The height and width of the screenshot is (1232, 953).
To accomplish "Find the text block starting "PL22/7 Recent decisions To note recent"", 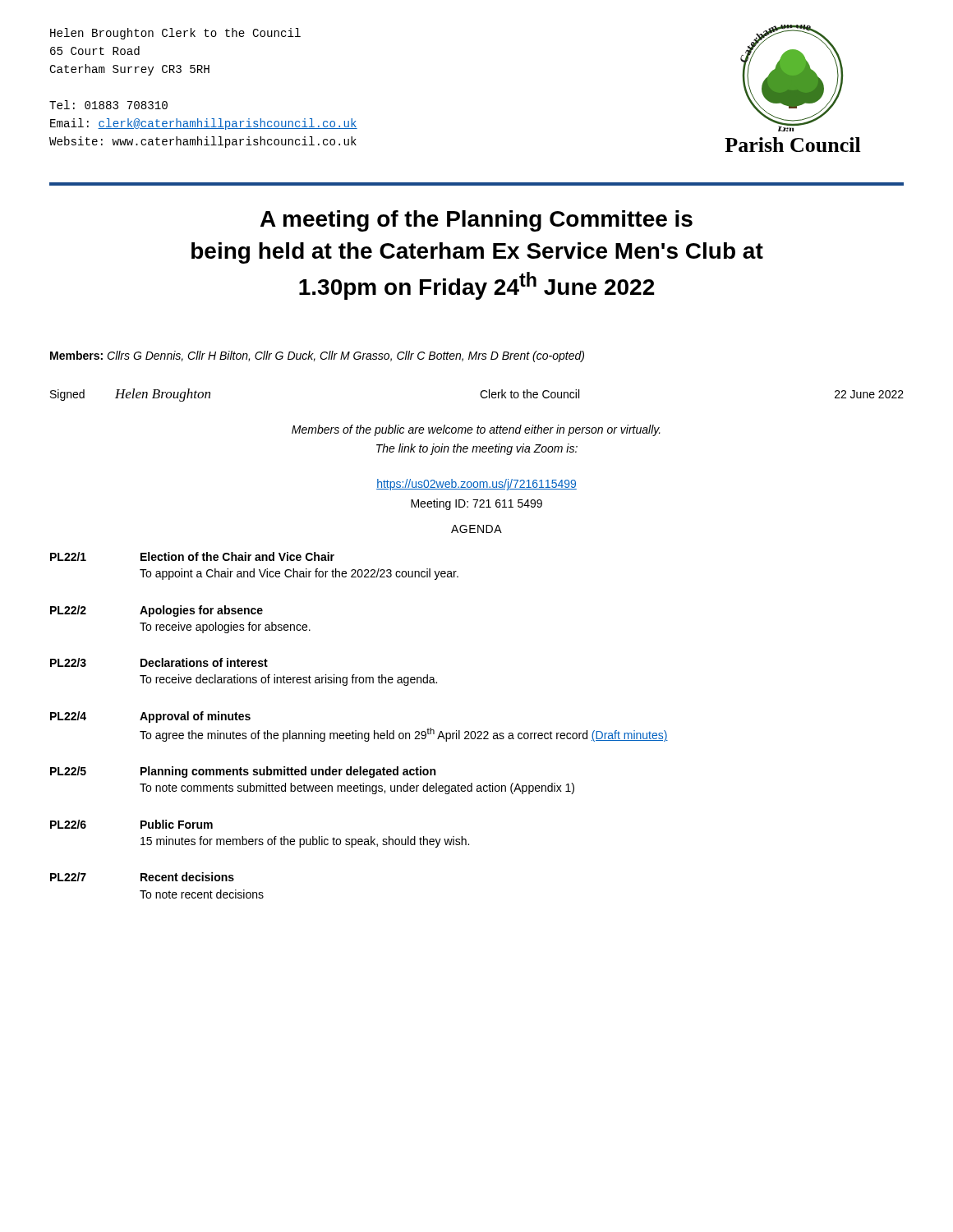I will click(x=156, y=886).
